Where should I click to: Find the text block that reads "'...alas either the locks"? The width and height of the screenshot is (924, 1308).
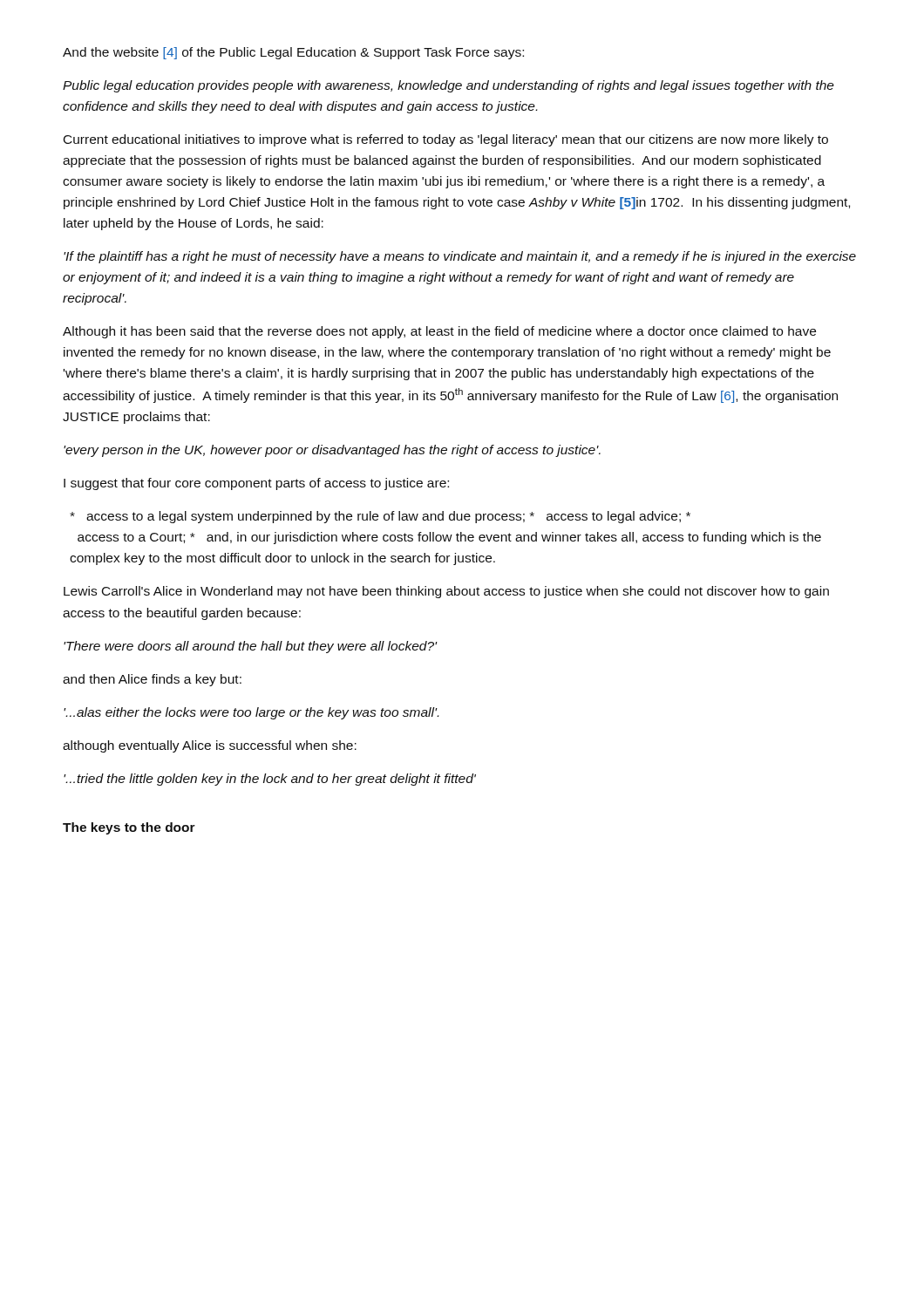[251, 713]
